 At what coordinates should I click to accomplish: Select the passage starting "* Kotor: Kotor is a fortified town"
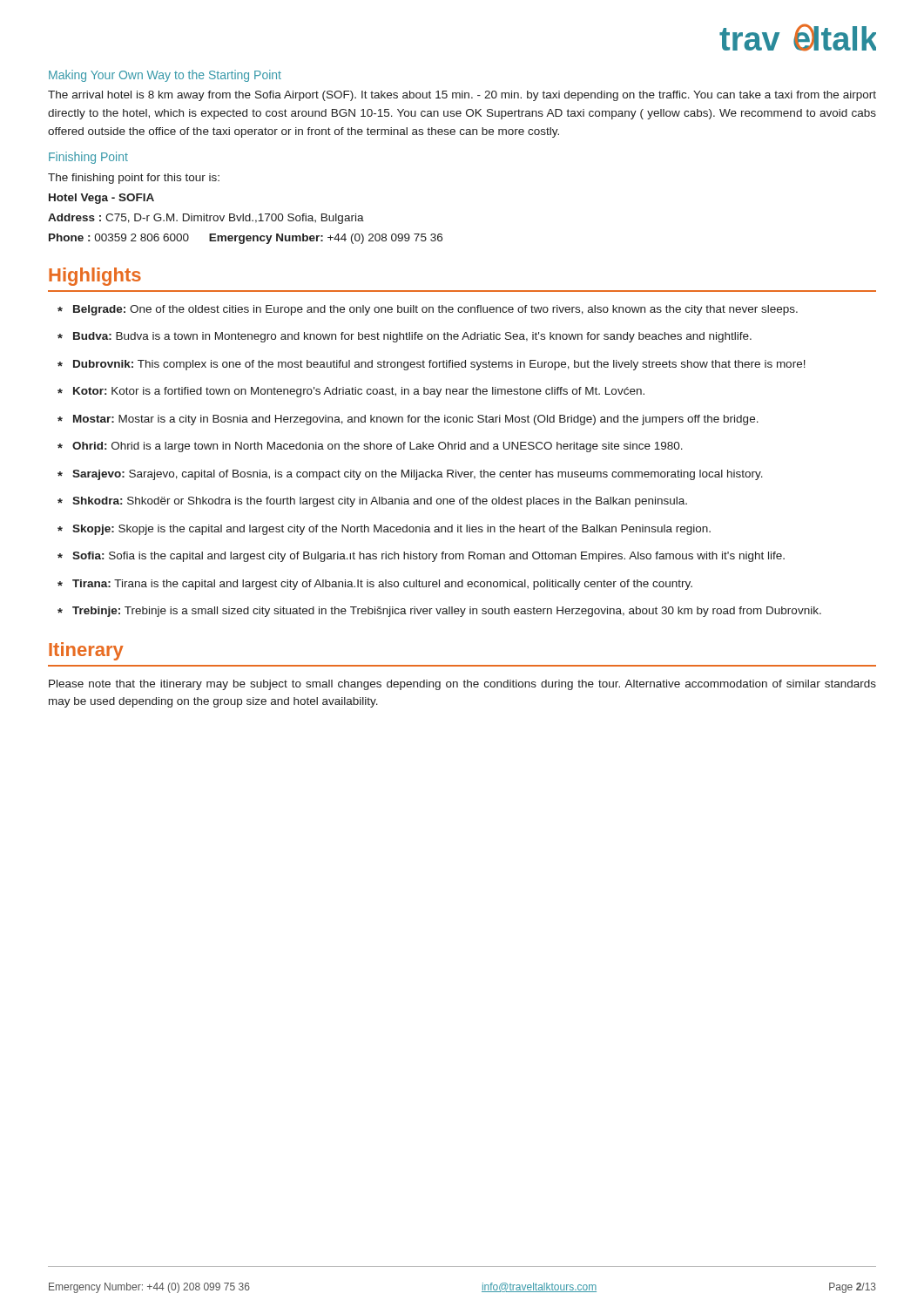[x=462, y=393]
